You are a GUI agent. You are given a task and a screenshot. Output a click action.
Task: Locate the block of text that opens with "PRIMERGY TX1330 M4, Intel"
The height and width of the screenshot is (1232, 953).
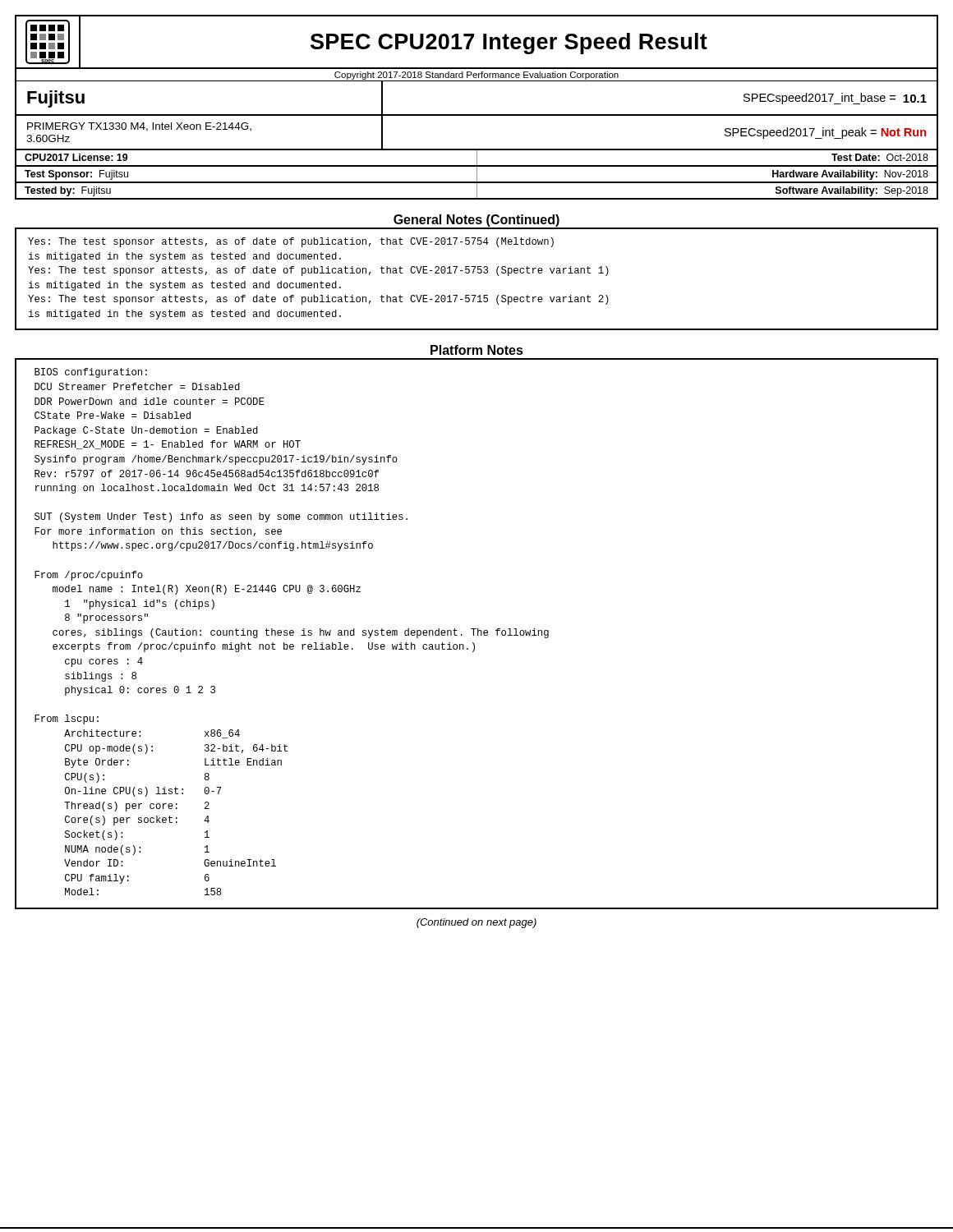139,132
